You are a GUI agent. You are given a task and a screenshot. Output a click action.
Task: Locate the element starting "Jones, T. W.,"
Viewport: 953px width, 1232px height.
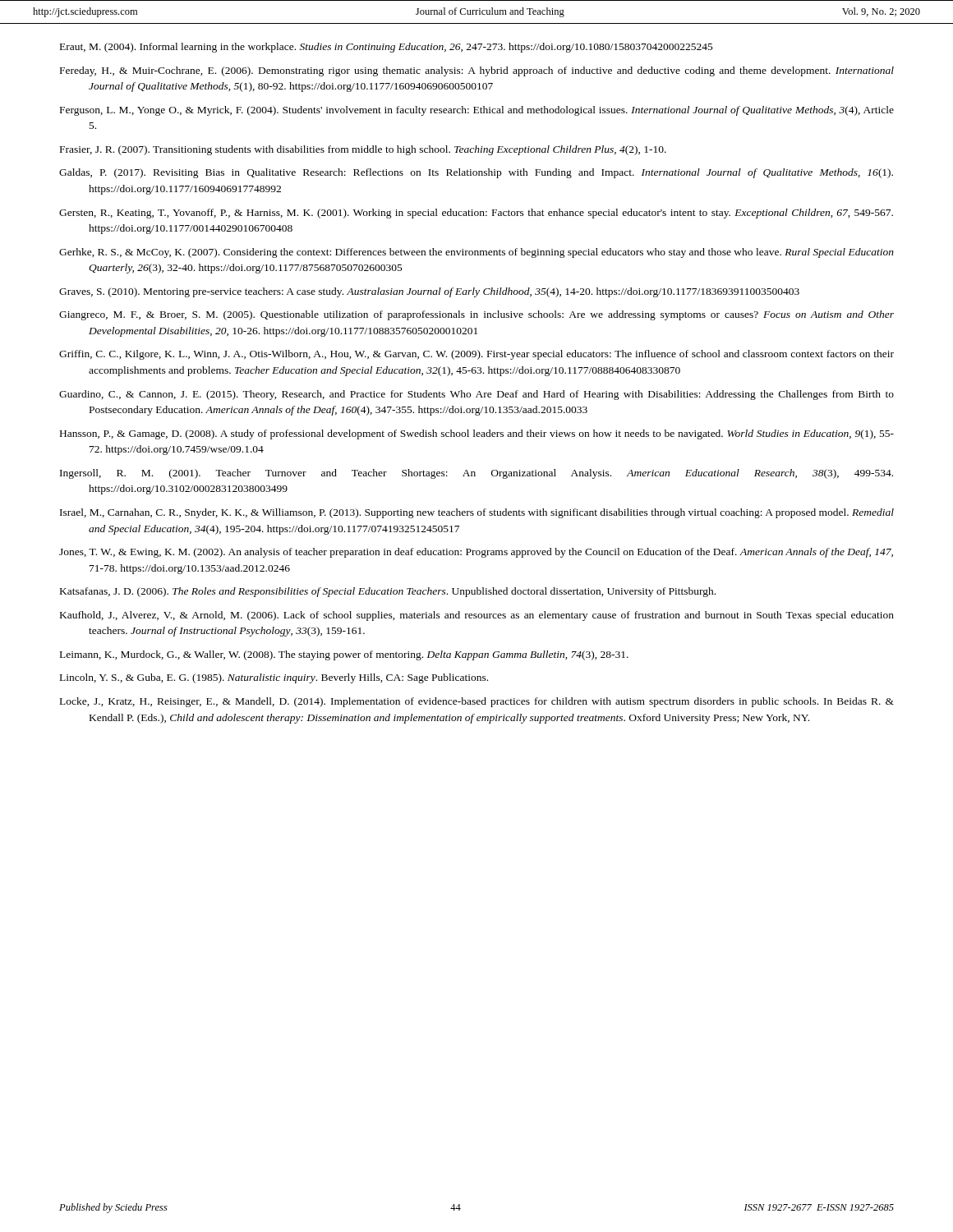476,560
